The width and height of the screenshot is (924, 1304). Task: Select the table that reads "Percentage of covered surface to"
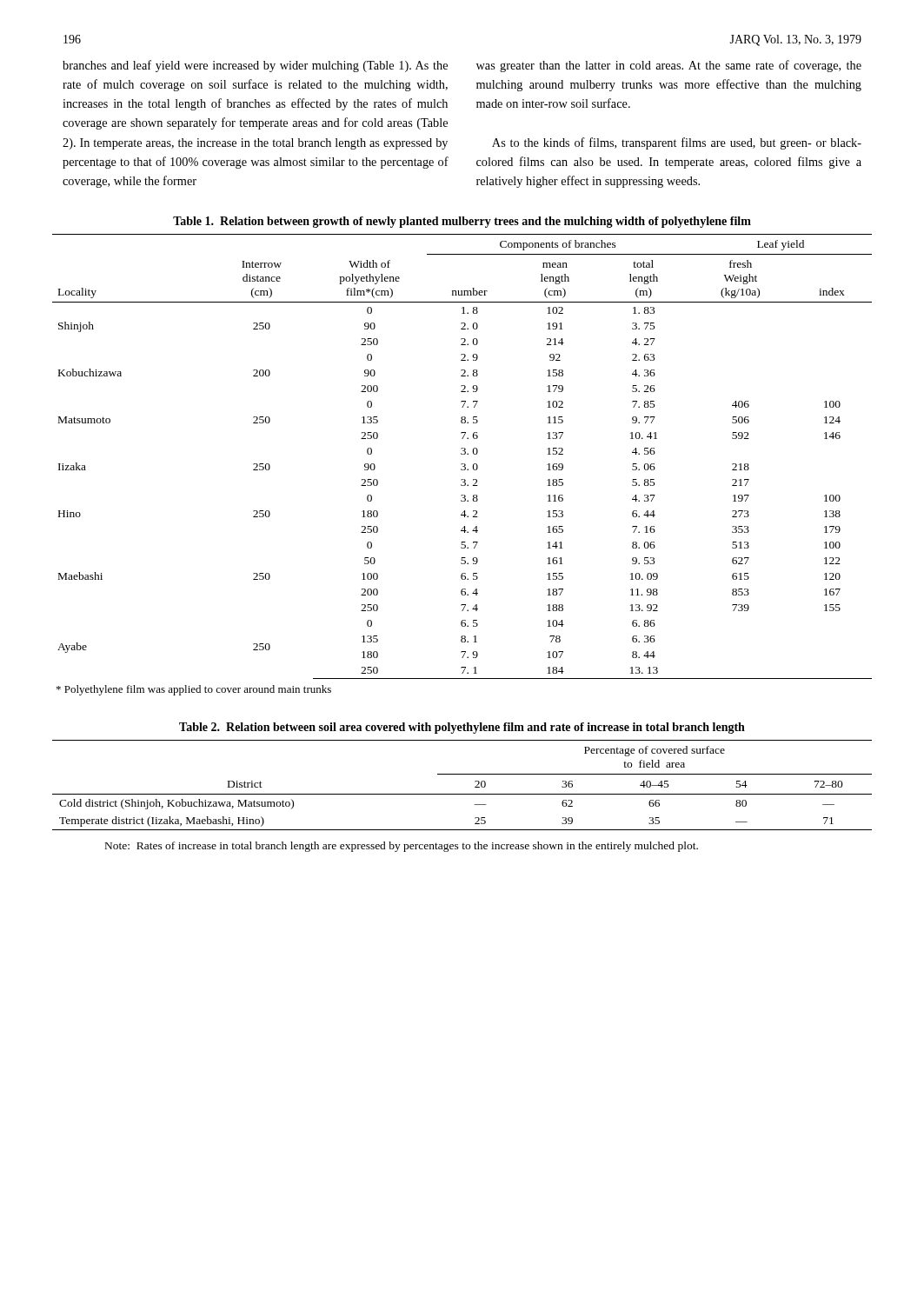point(462,785)
